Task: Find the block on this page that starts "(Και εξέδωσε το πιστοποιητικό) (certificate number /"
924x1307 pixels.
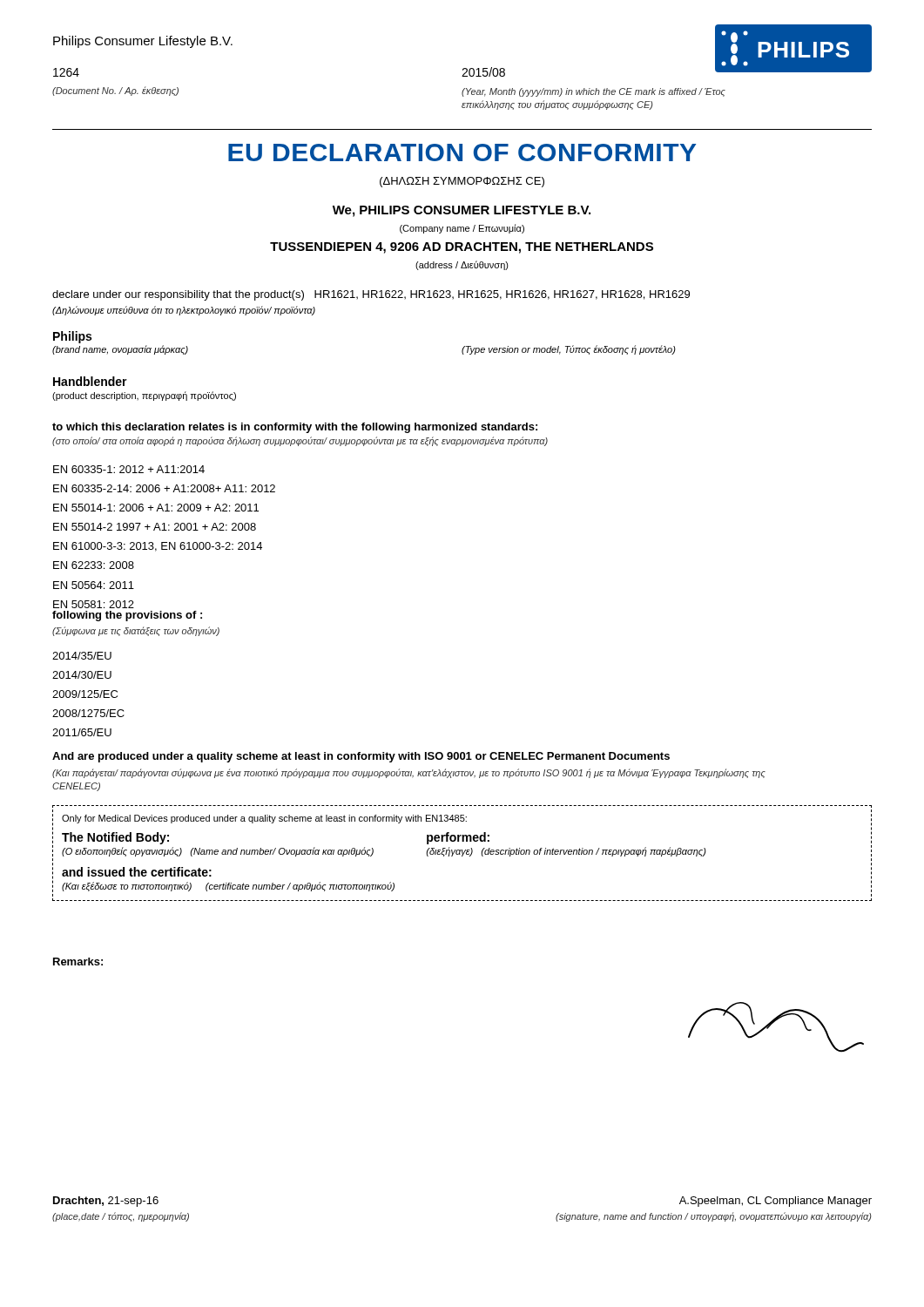Action: (x=228, y=886)
